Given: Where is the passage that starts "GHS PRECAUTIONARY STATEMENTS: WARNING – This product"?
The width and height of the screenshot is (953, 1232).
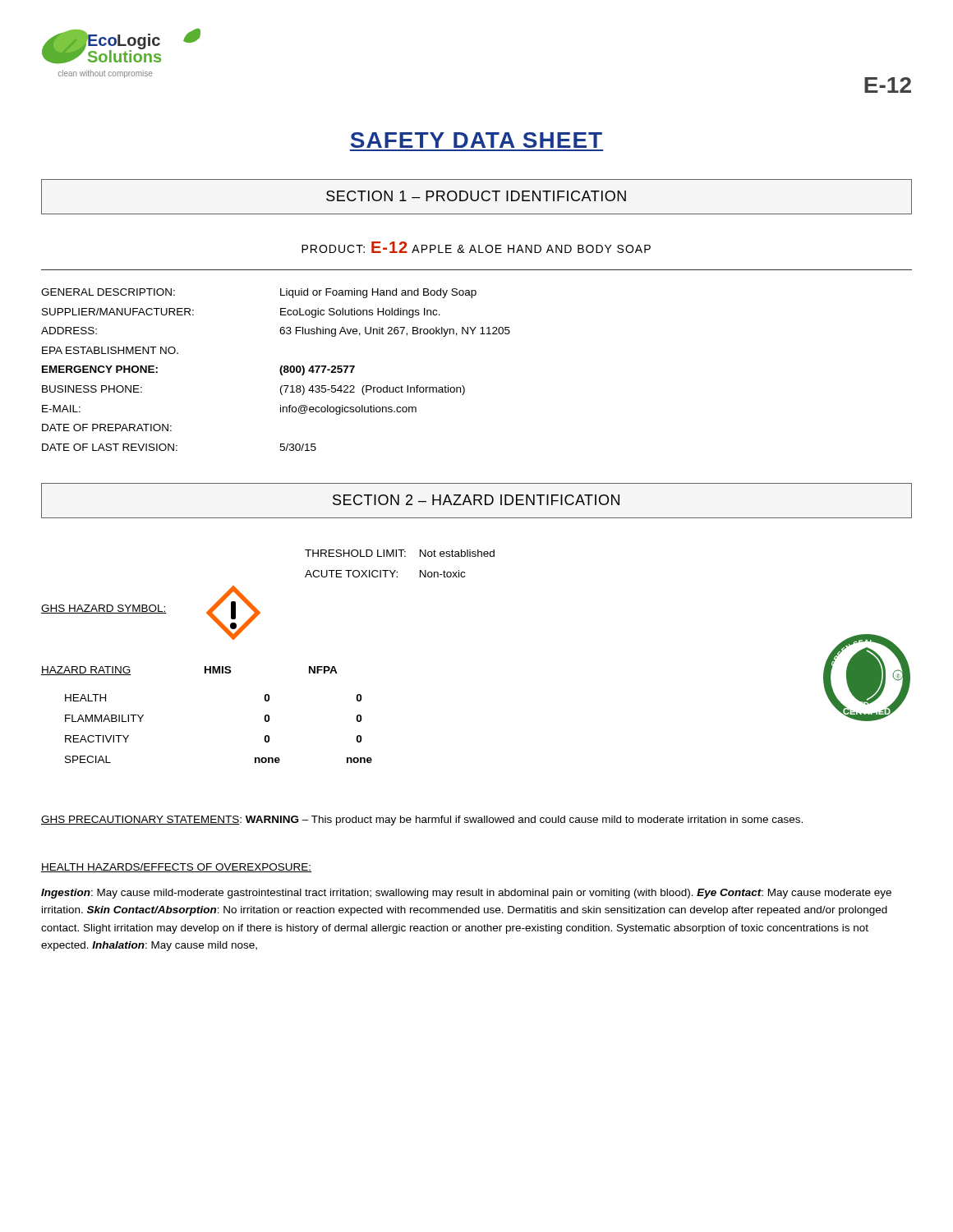Looking at the screenshot, I should (x=422, y=819).
